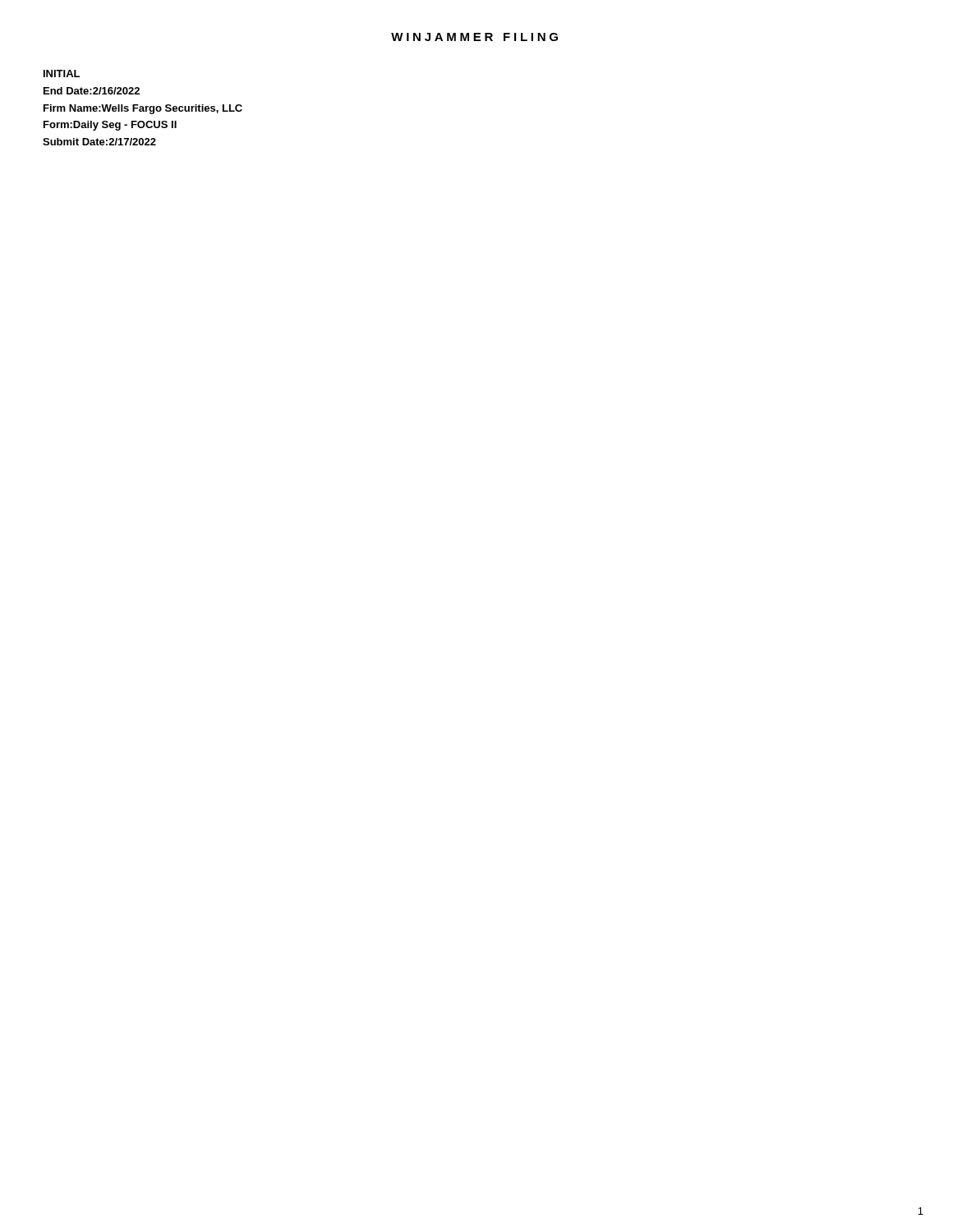Click on the passage starting "WINJAMMER FILING"
The height and width of the screenshot is (1232, 953).
[x=476, y=37]
